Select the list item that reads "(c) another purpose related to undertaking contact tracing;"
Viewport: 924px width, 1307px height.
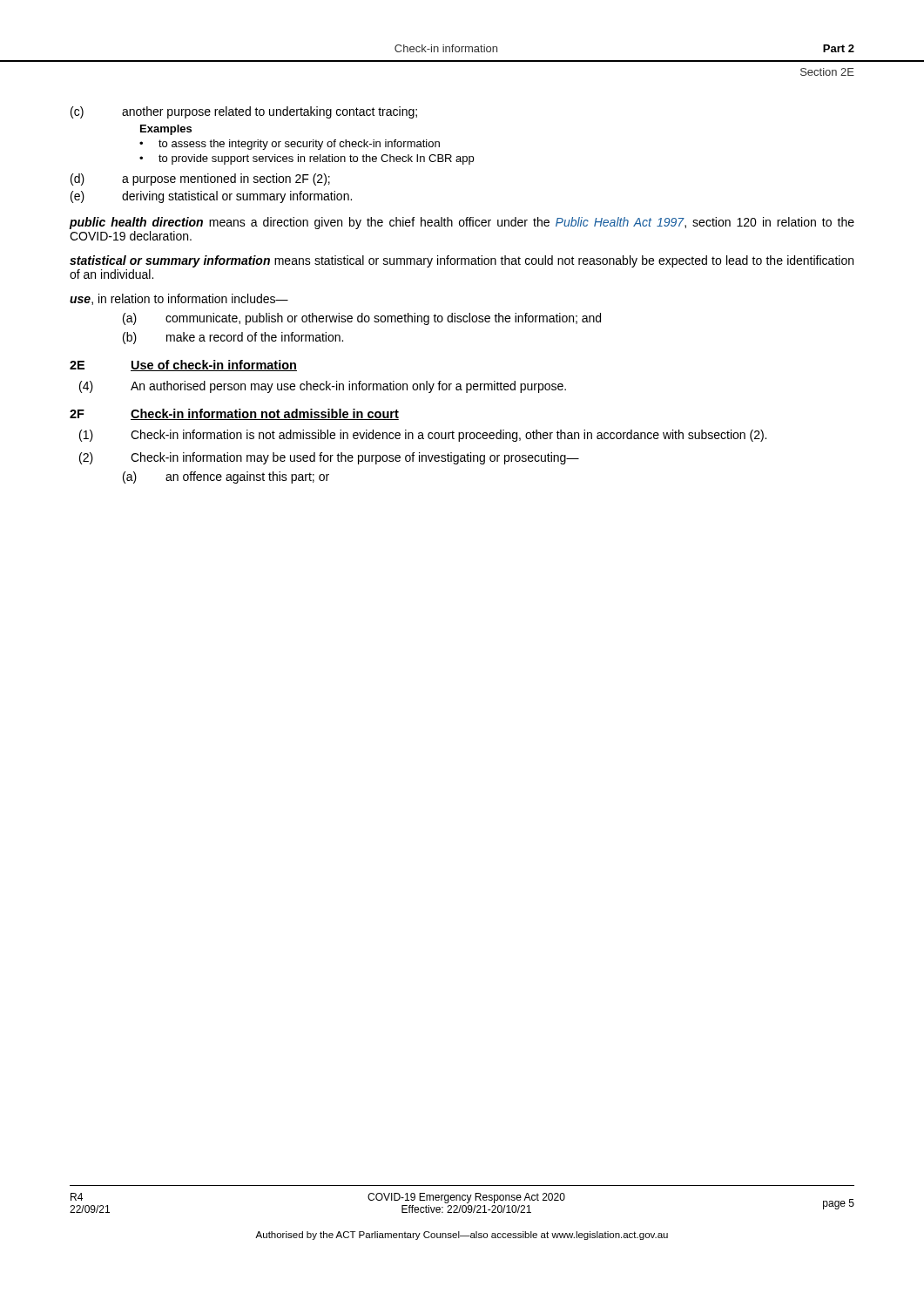[244, 112]
